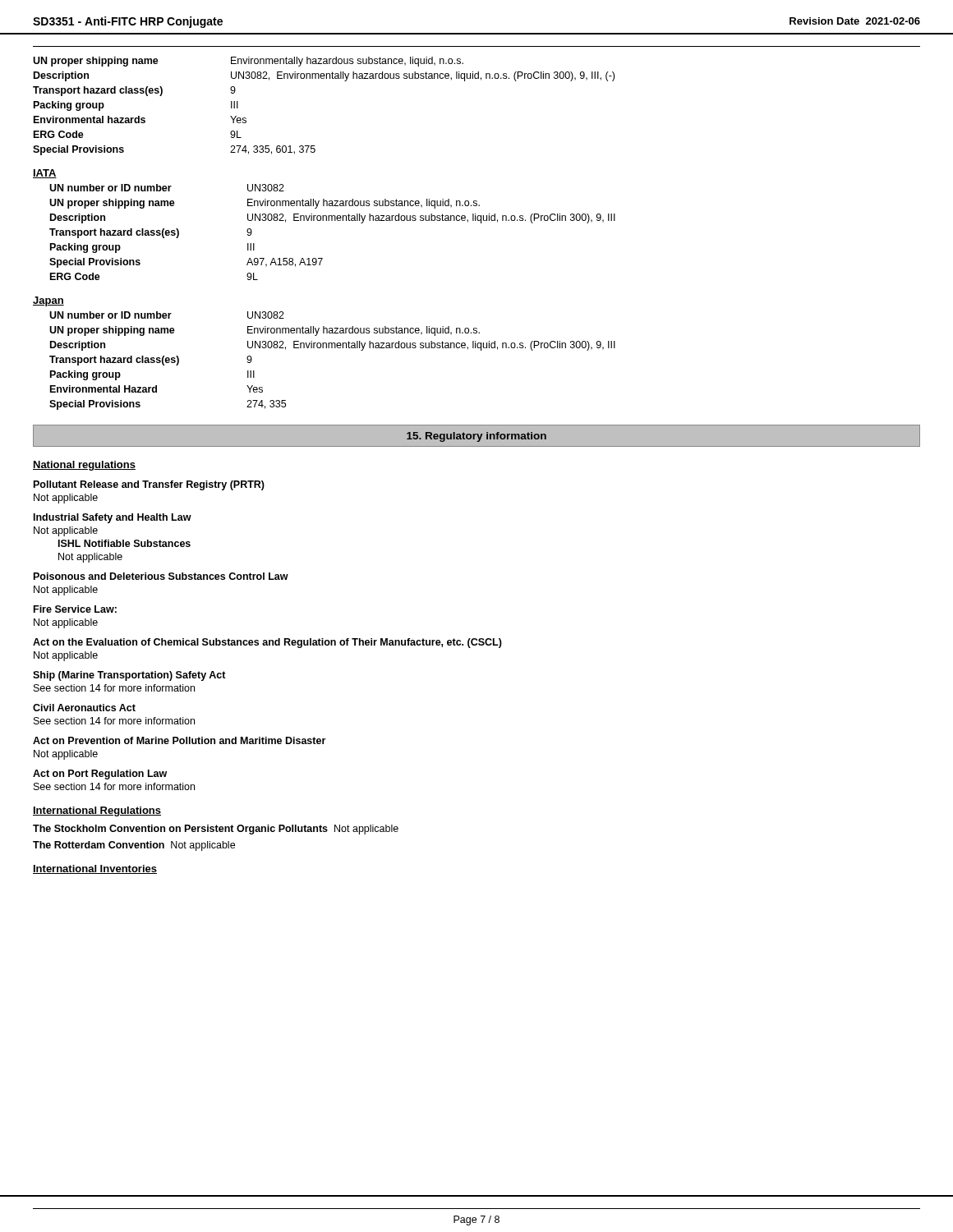Image resolution: width=953 pixels, height=1232 pixels.
Task: Point to "International Regulations"
Action: [97, 810]
